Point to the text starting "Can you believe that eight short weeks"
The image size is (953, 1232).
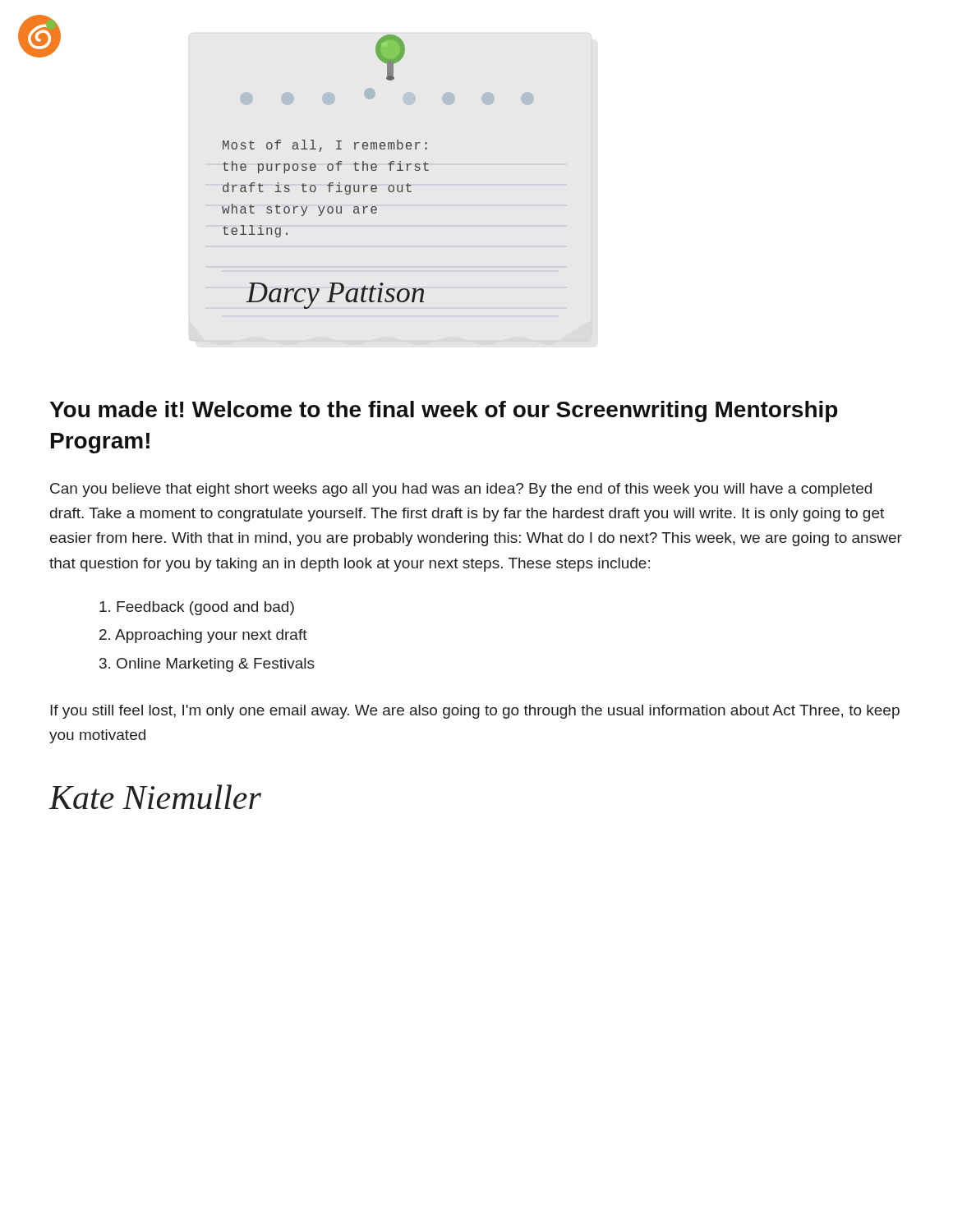[x=476, y=525]
